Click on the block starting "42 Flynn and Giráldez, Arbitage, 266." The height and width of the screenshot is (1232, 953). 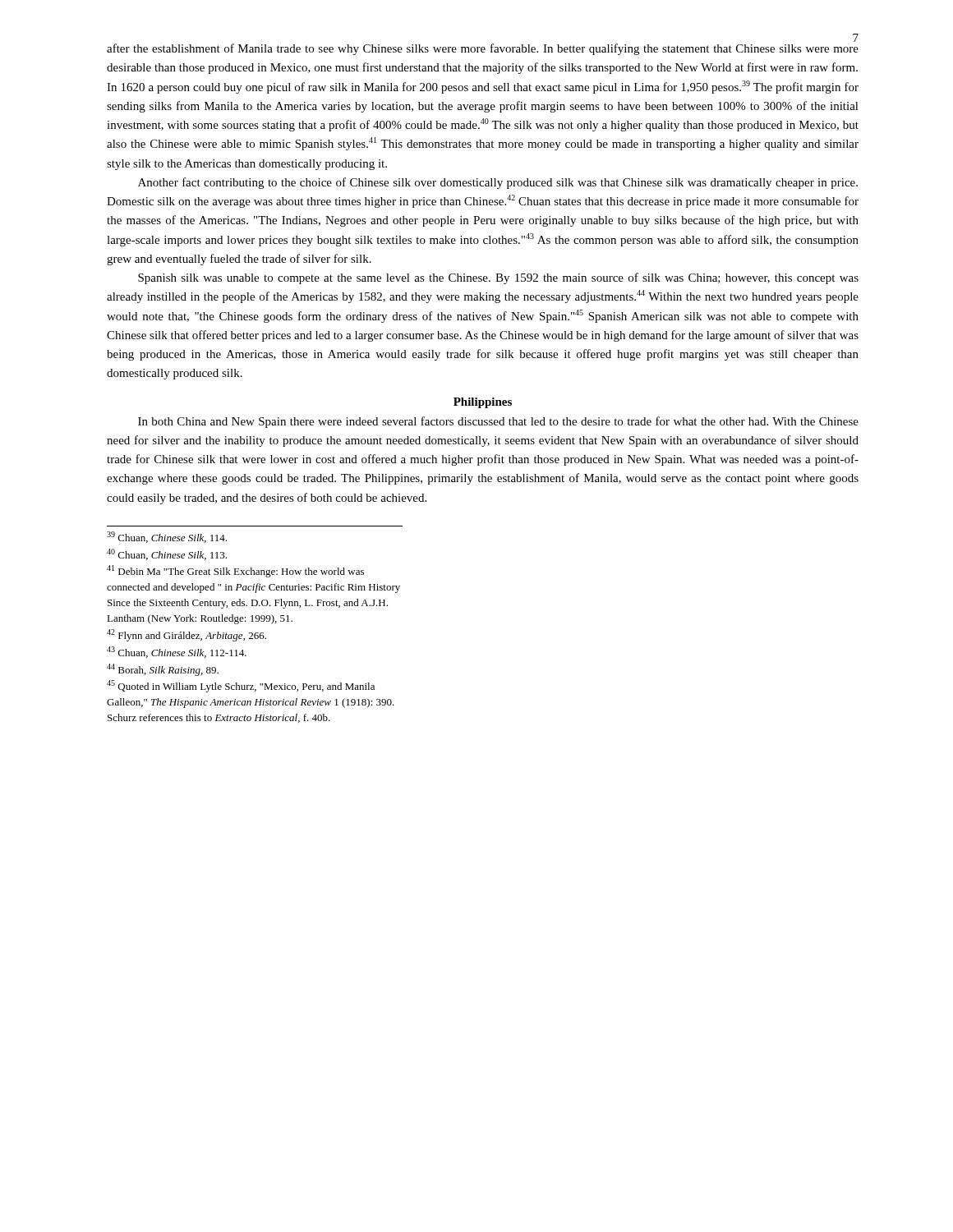coord(187,635)
